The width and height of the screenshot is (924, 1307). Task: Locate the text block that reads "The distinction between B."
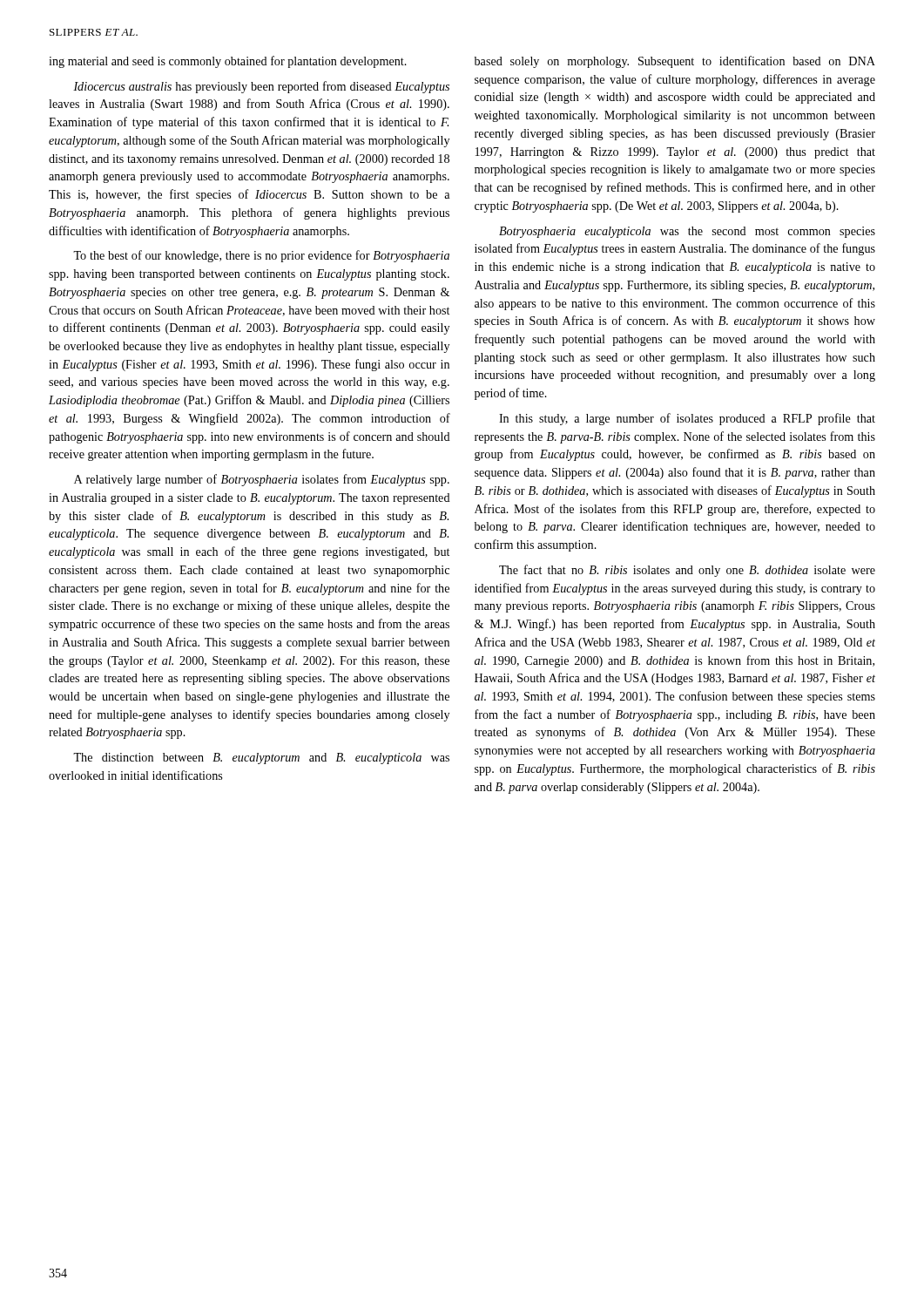click(x=249, y=766)
